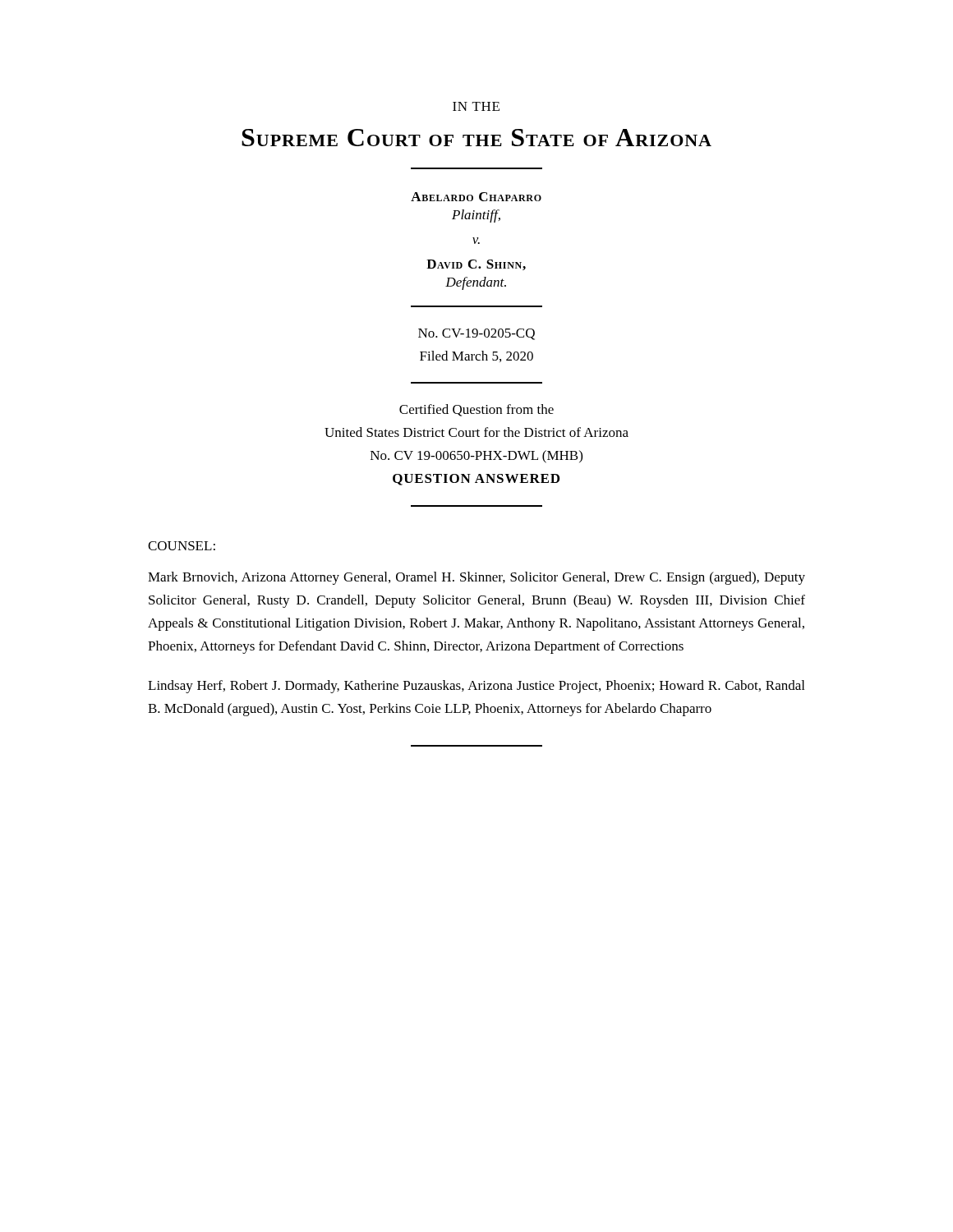
Task: Point to the passage starting "Lindsay Herf, Robert J. Dormady,"
Action: [x=476, y=697]
